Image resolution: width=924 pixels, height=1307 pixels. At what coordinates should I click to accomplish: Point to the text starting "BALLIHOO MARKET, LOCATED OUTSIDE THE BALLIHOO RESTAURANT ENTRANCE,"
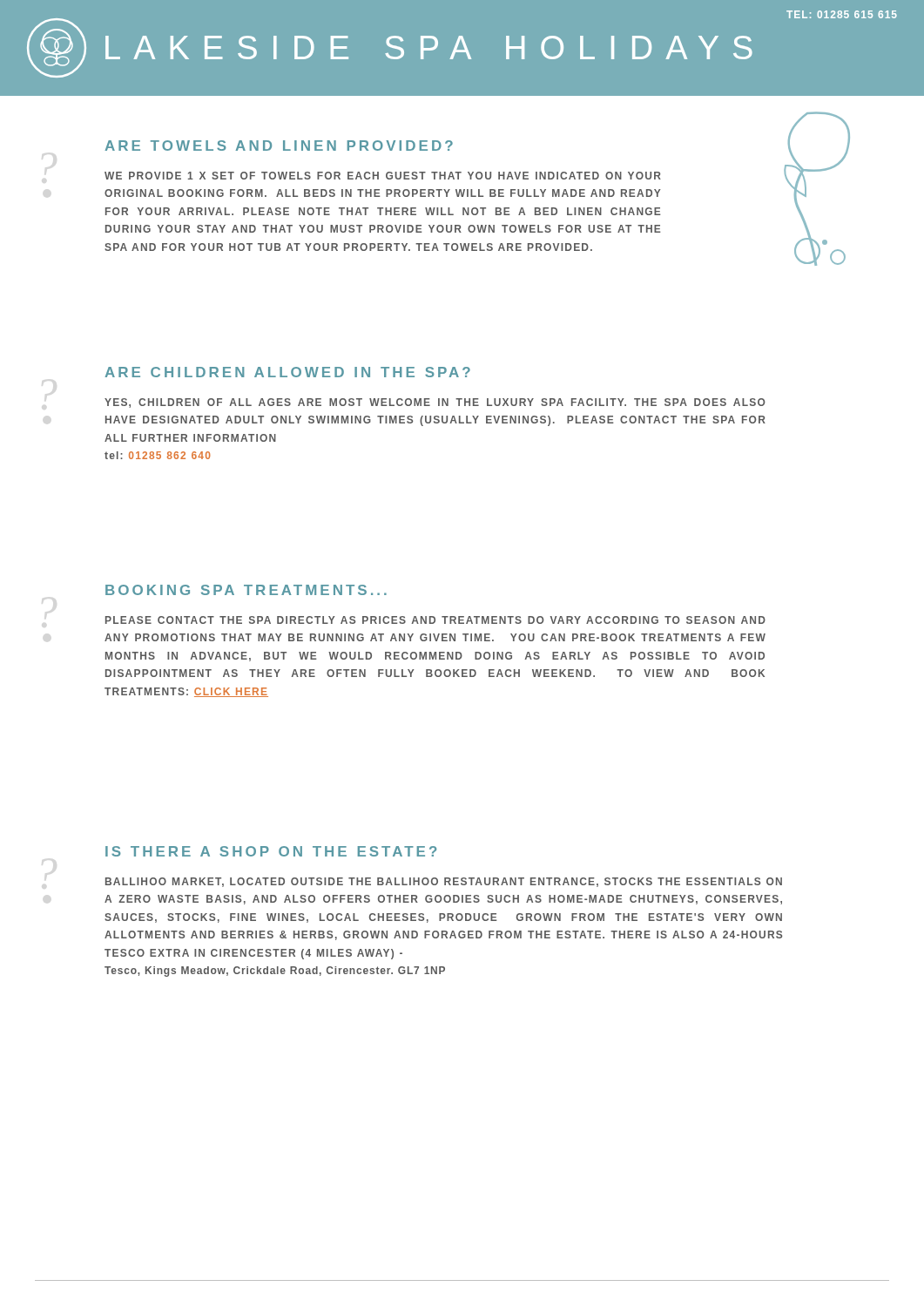444,926
